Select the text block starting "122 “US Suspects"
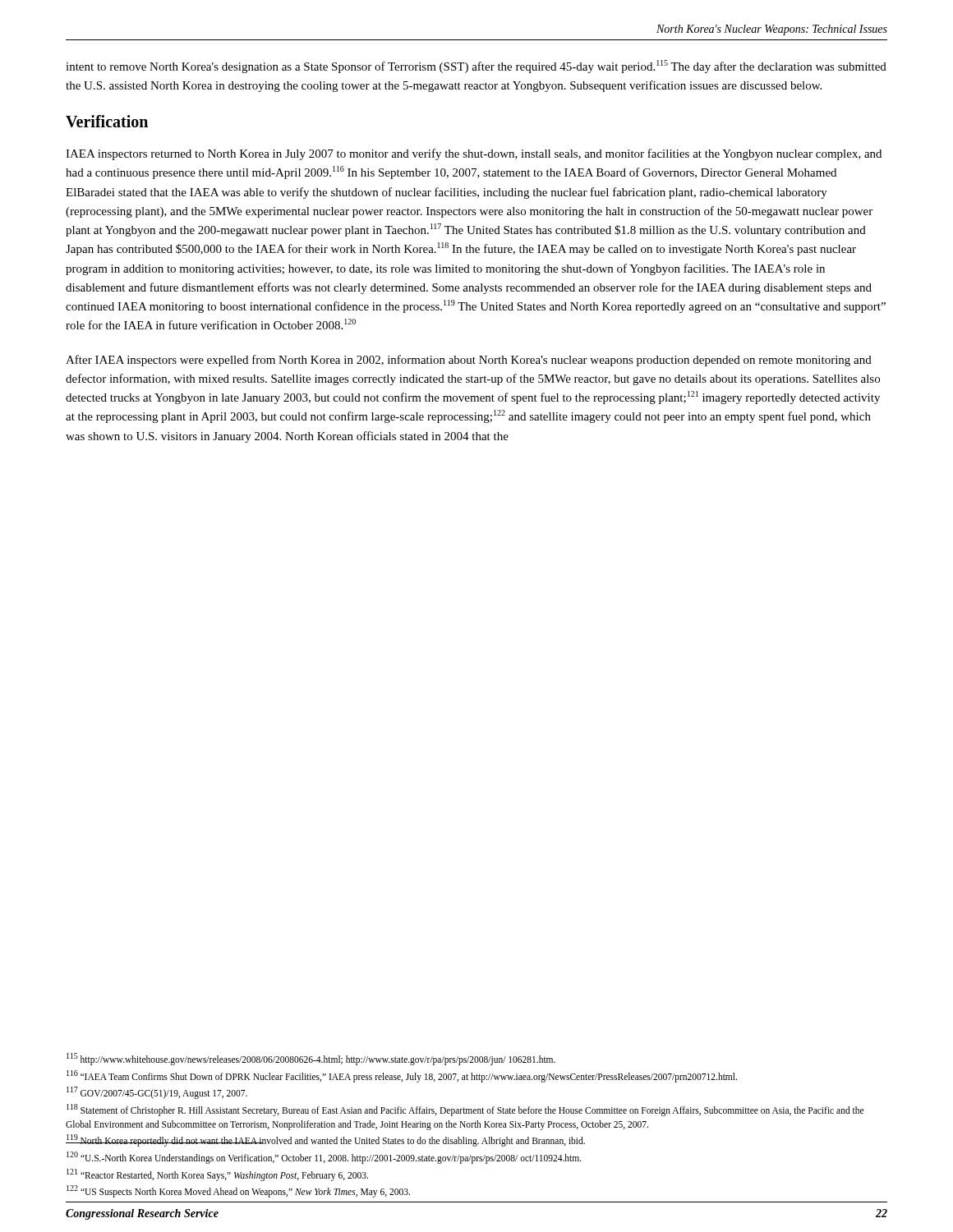This screenshot has height=1232, width=953. click(x=238, y=1191)
